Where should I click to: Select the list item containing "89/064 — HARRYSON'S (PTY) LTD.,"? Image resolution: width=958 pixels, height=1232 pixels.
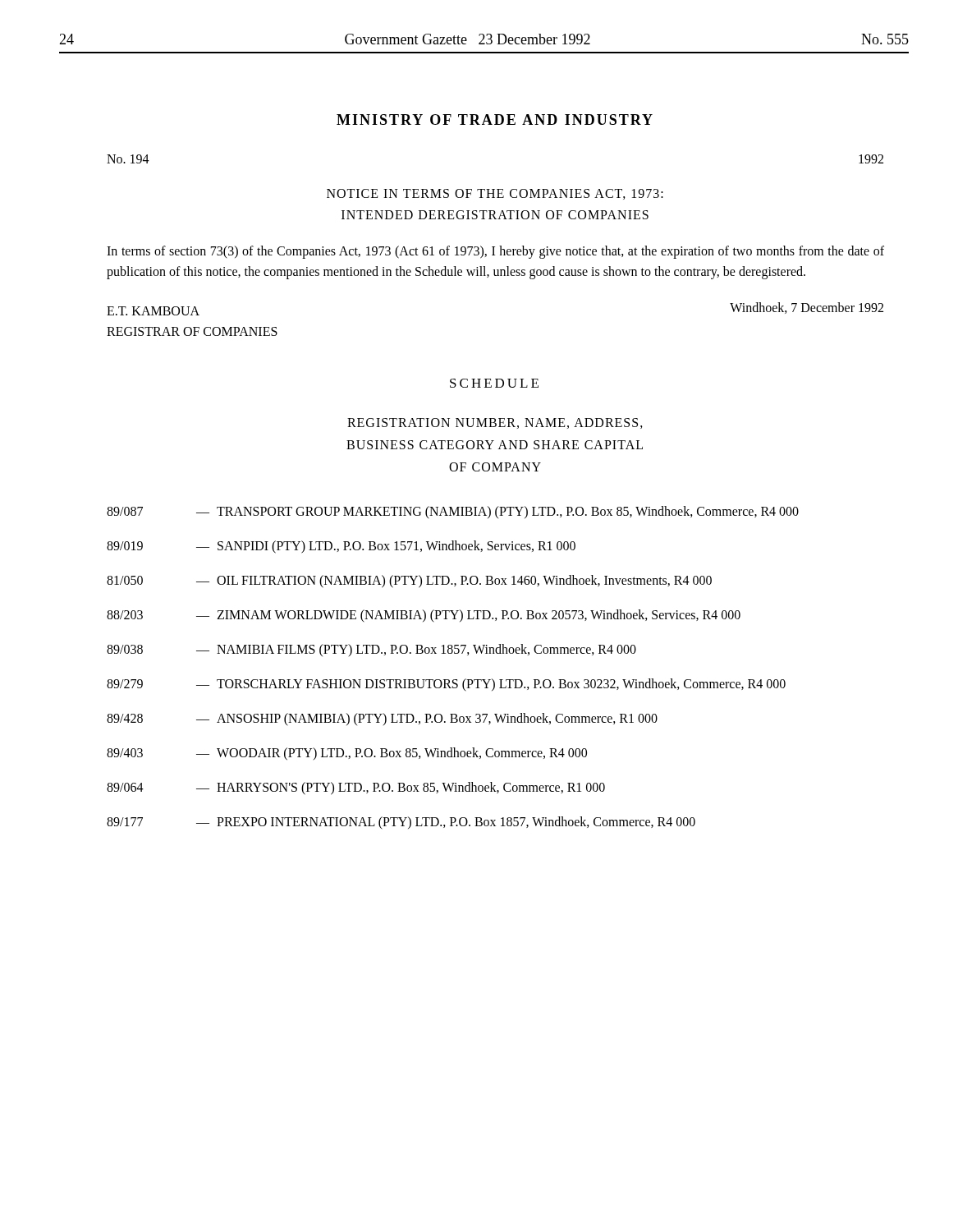pyautogui.click(x=495, y=787)
